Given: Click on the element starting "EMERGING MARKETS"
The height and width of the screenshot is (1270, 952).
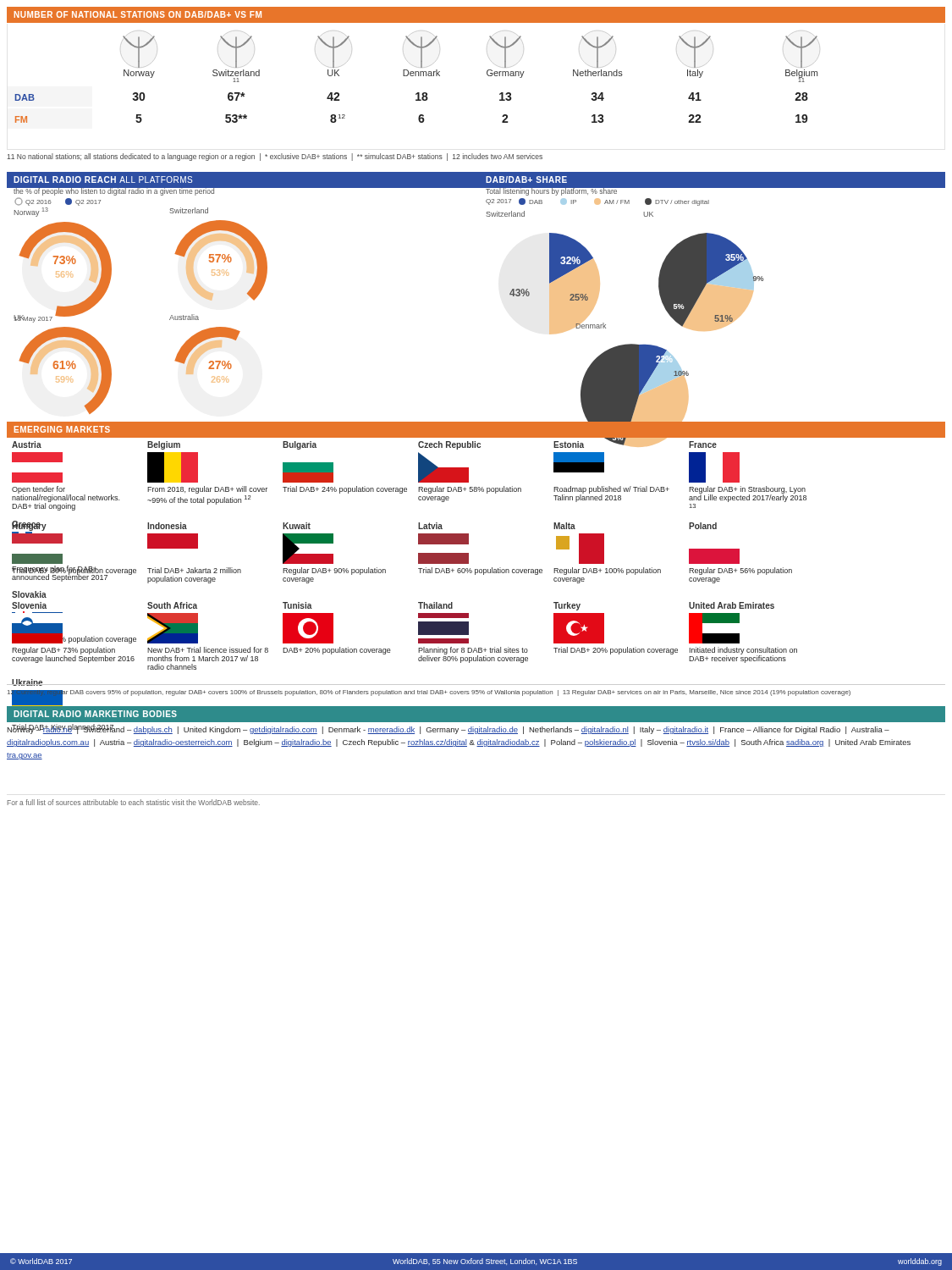Looking at the screenshot, I should [x=62, y=430].
